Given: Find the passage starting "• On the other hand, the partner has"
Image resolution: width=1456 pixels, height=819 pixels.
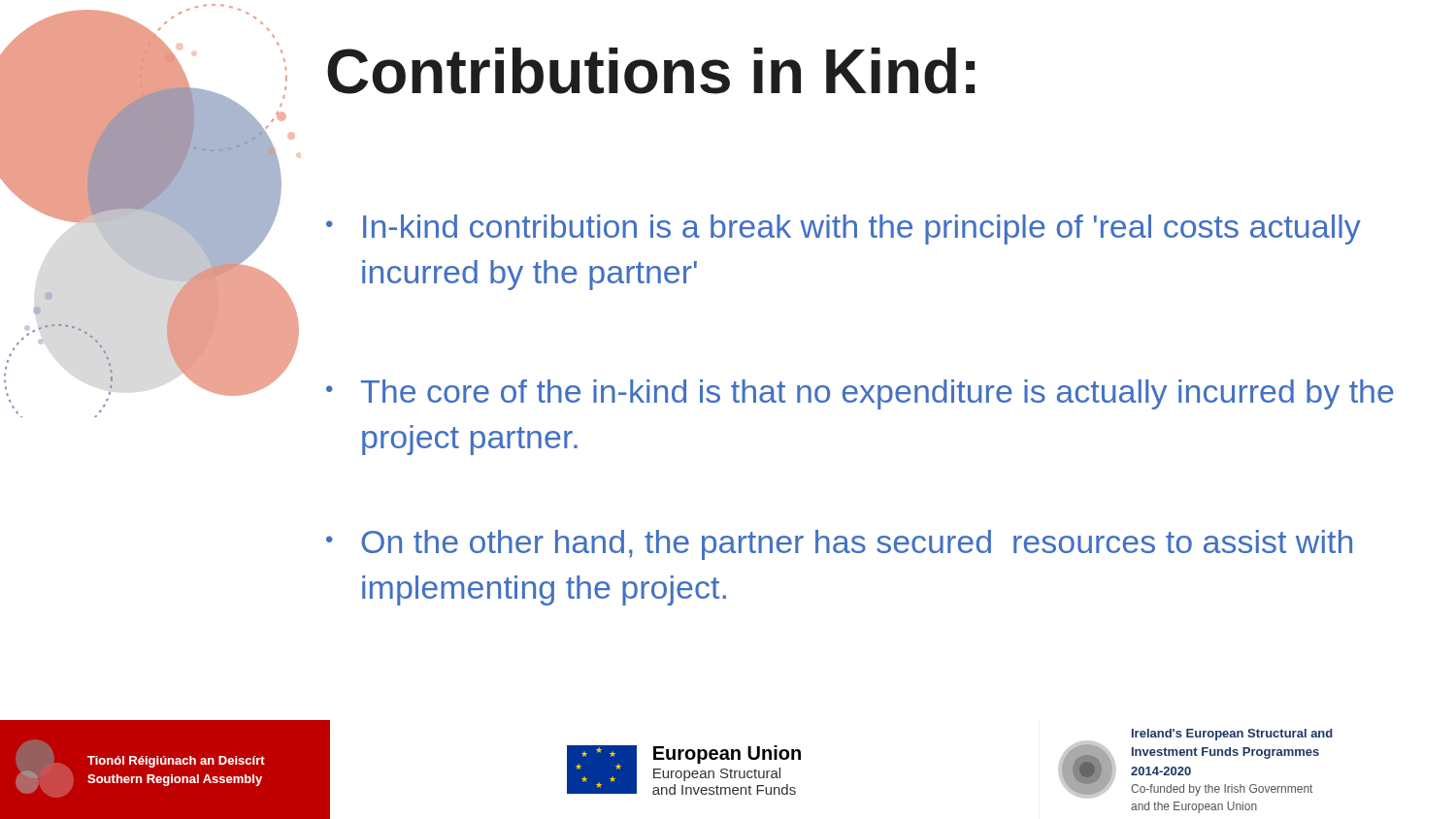Looking at the screenshot, I should (889, 565).
